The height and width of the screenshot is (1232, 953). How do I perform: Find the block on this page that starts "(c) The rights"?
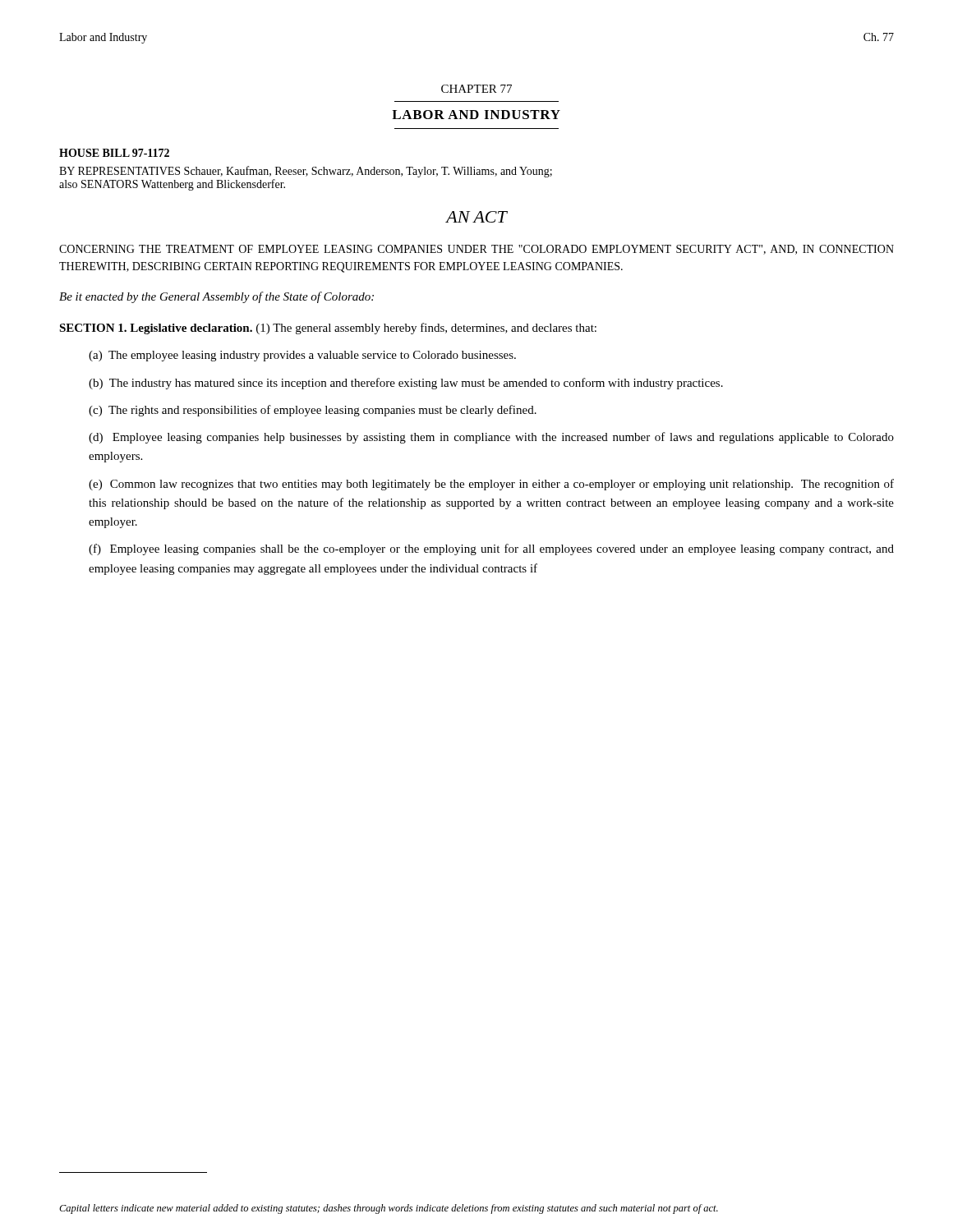(313, 410)
